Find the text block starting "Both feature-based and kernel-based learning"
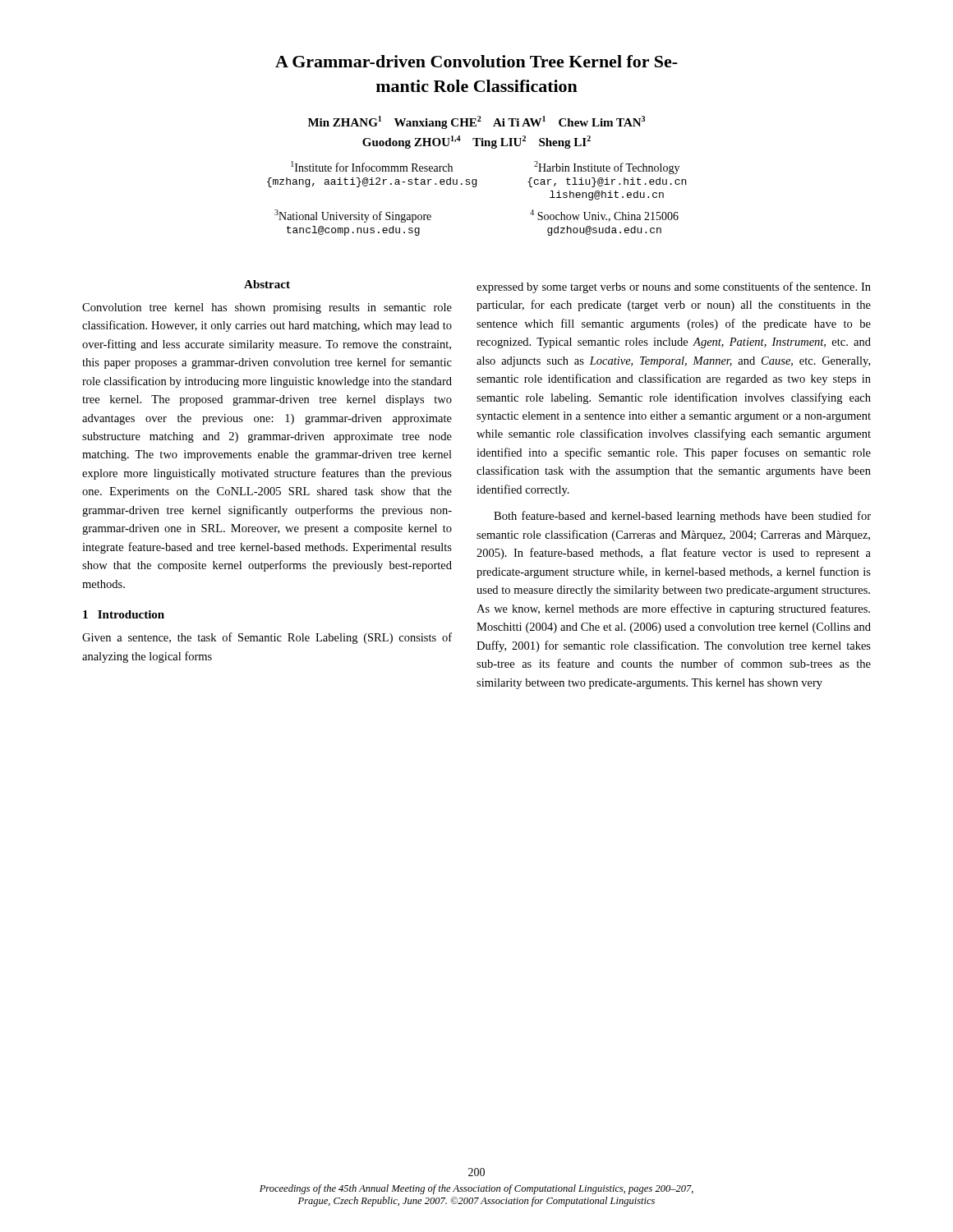Screen dimensions: 1232x953 (674, 599)
